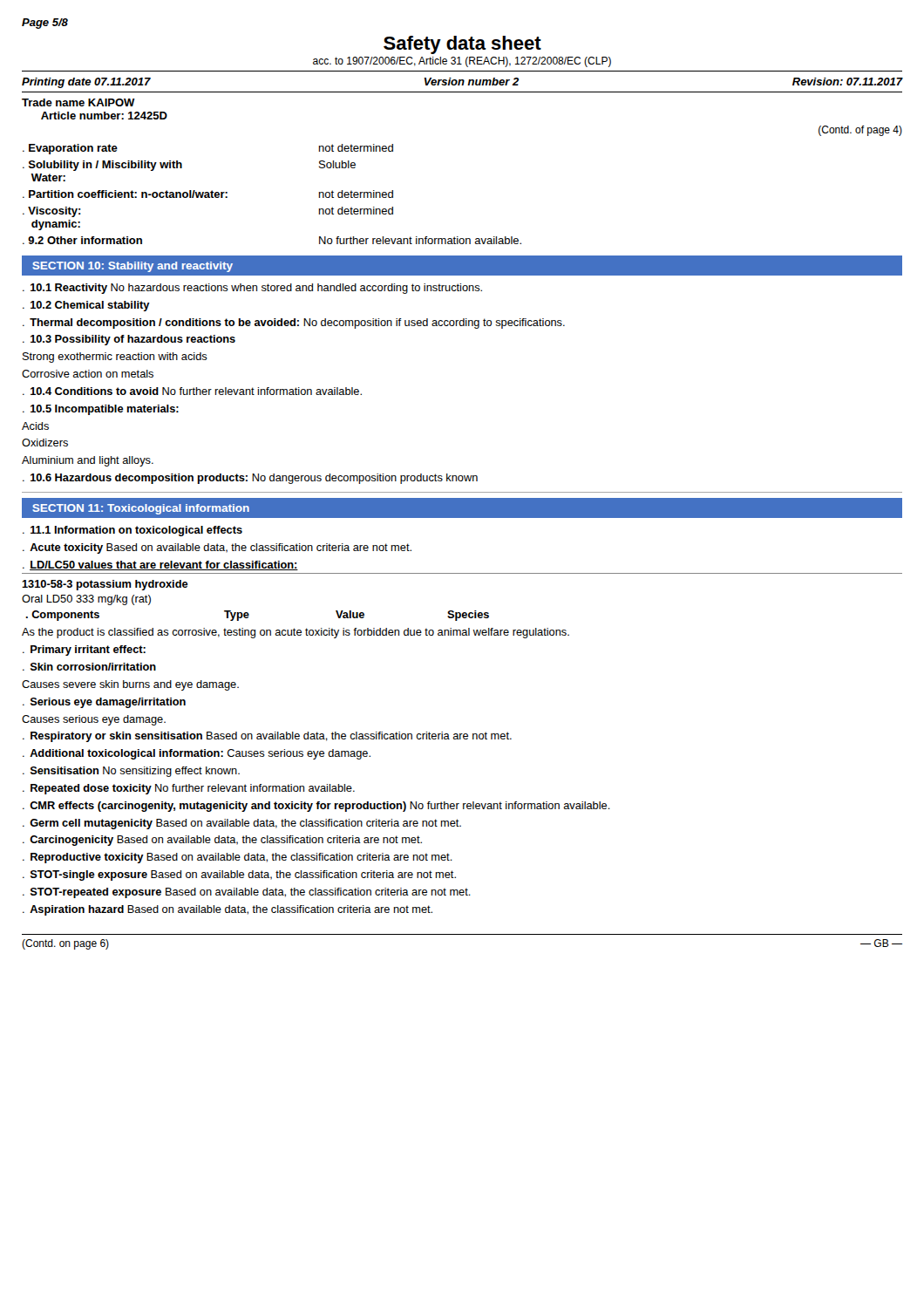
Task: Select the element starting "(Contd. of page 4)"
Action: [860, 130]
